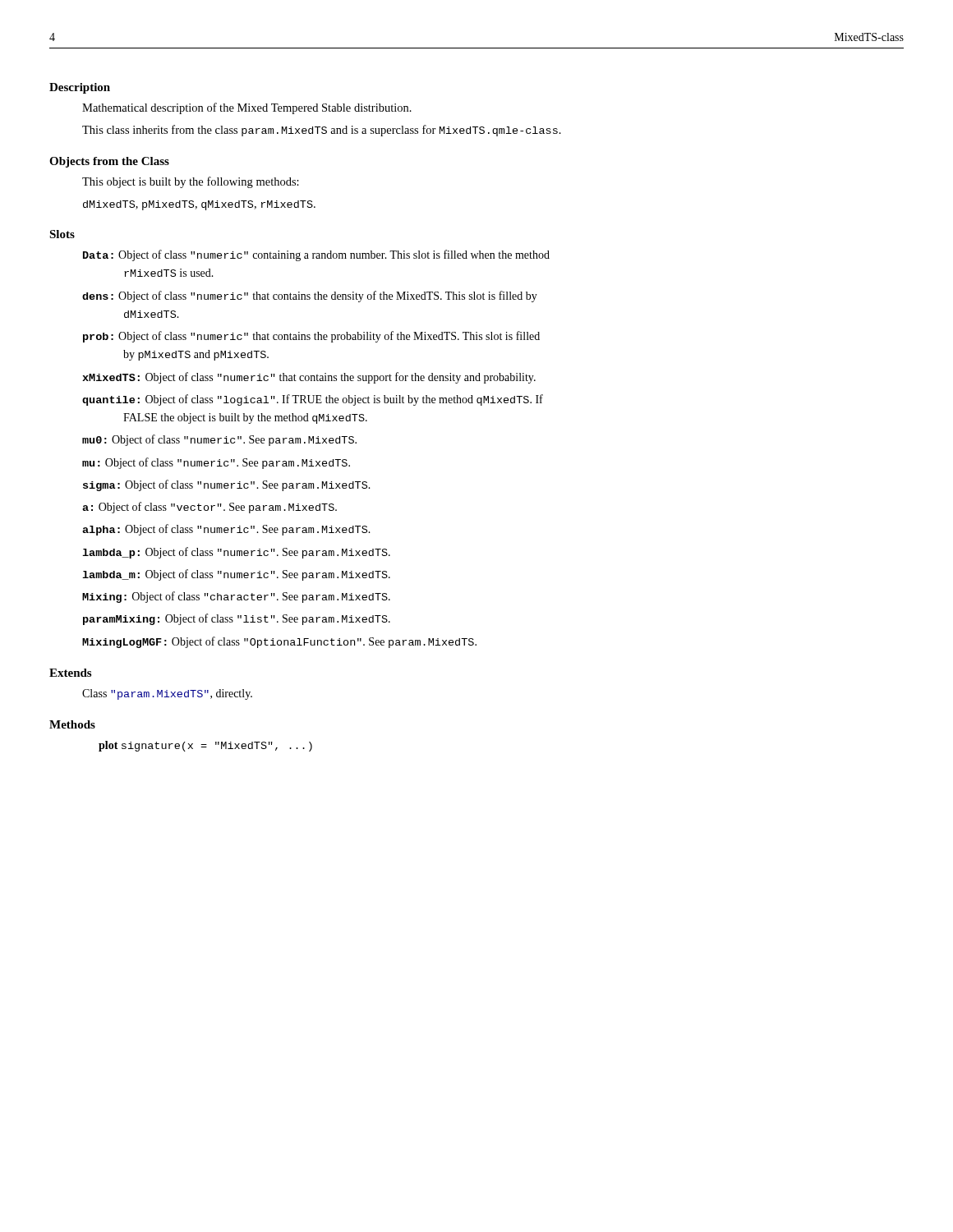Viewport: 953px width, 1232px height.
Task: Find the region starting "xMixedTS: Object of class"
Action: 309,378
